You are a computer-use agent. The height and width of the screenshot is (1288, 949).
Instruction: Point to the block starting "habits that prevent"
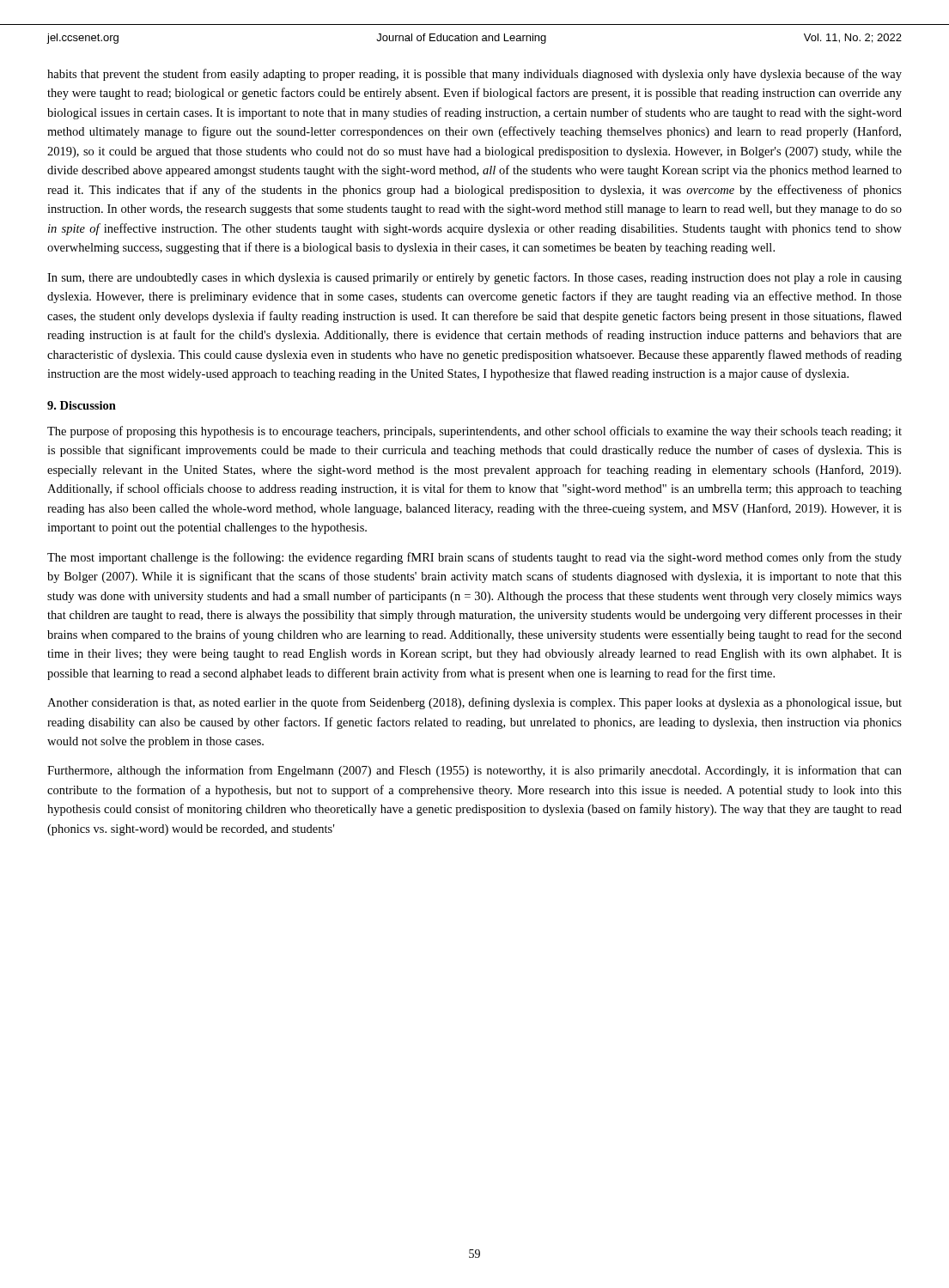click(474, 161)
